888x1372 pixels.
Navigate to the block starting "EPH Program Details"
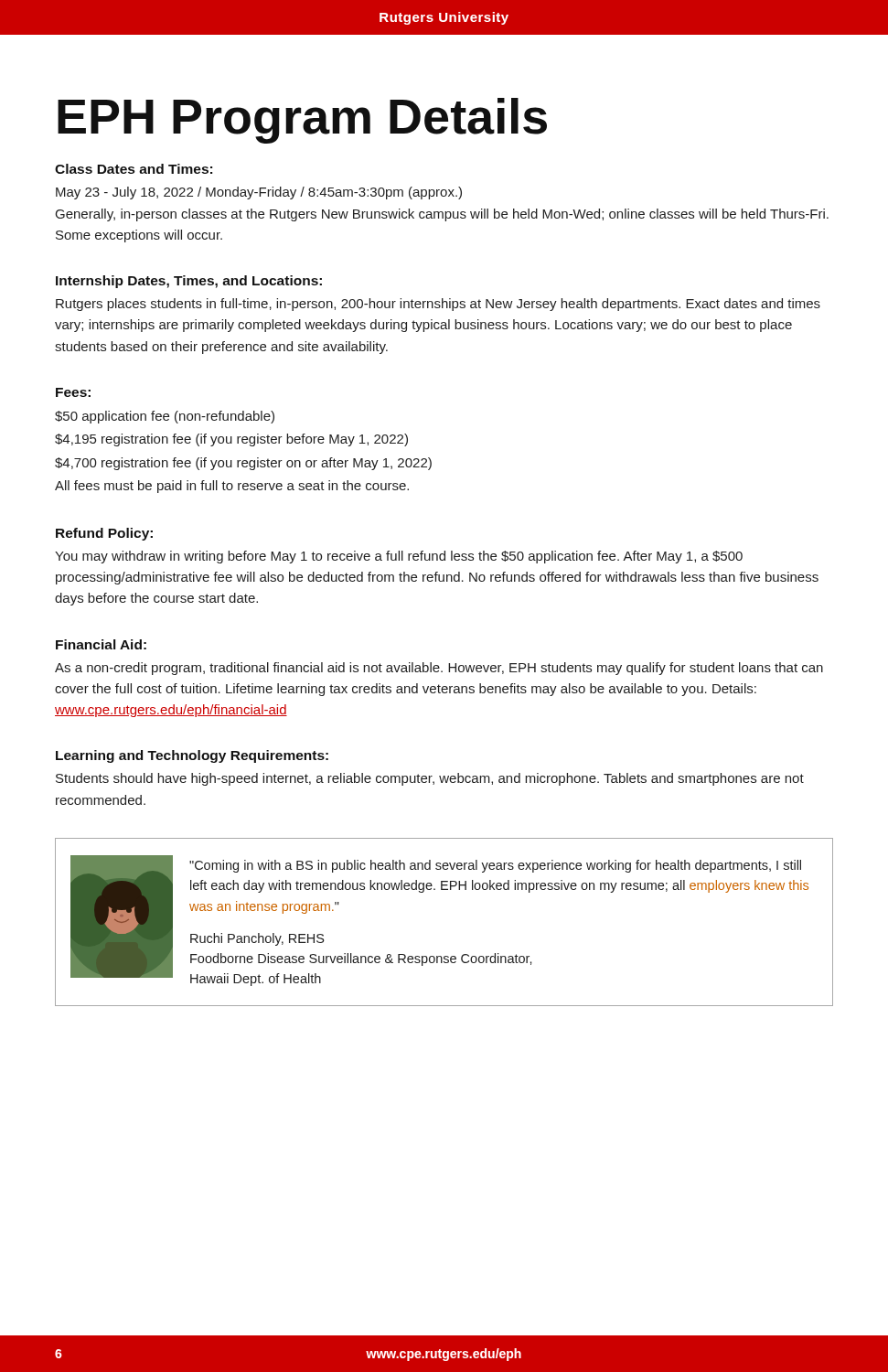coord(302,116)
